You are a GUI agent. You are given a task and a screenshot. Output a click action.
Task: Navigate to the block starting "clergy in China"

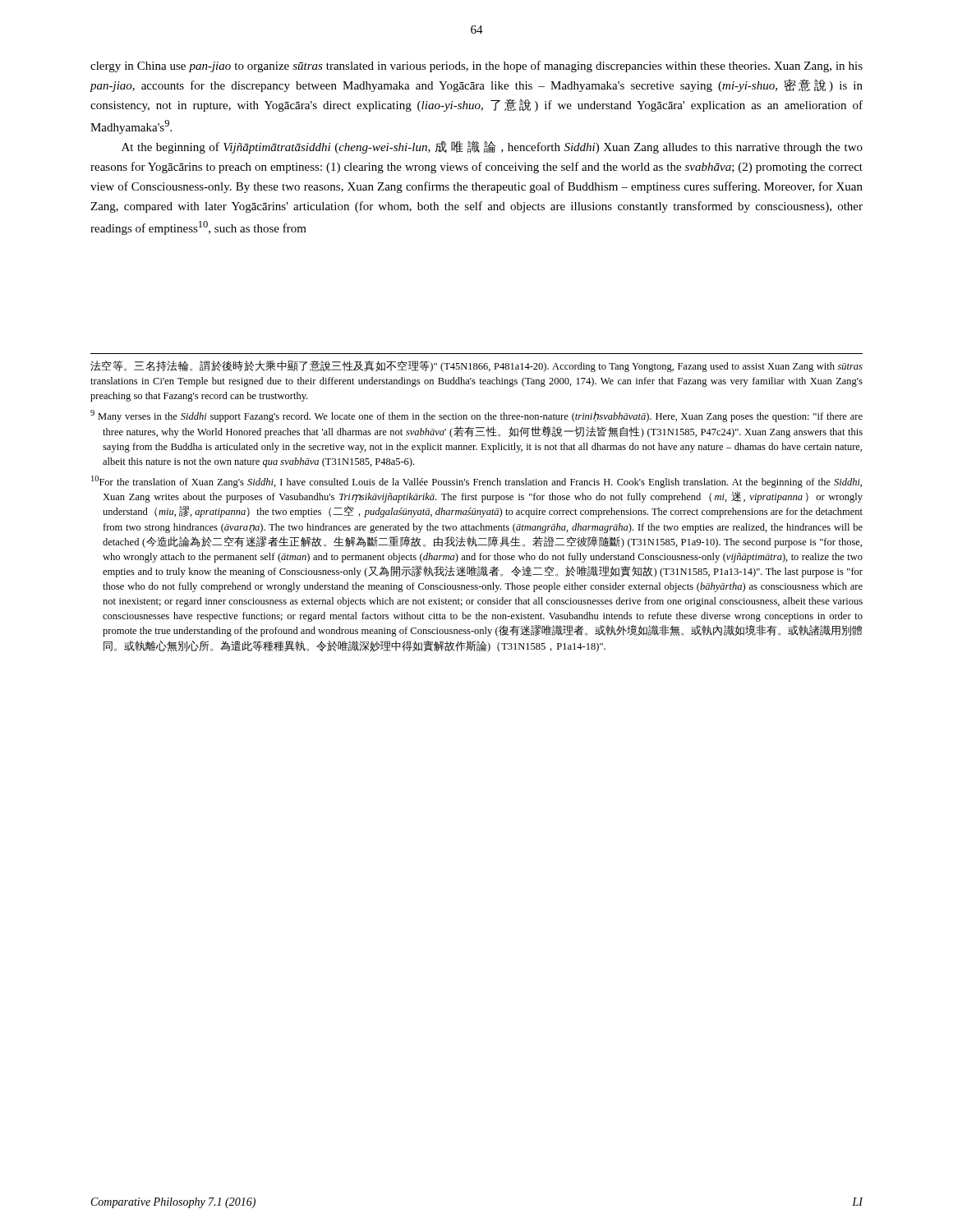click(476, 147)
